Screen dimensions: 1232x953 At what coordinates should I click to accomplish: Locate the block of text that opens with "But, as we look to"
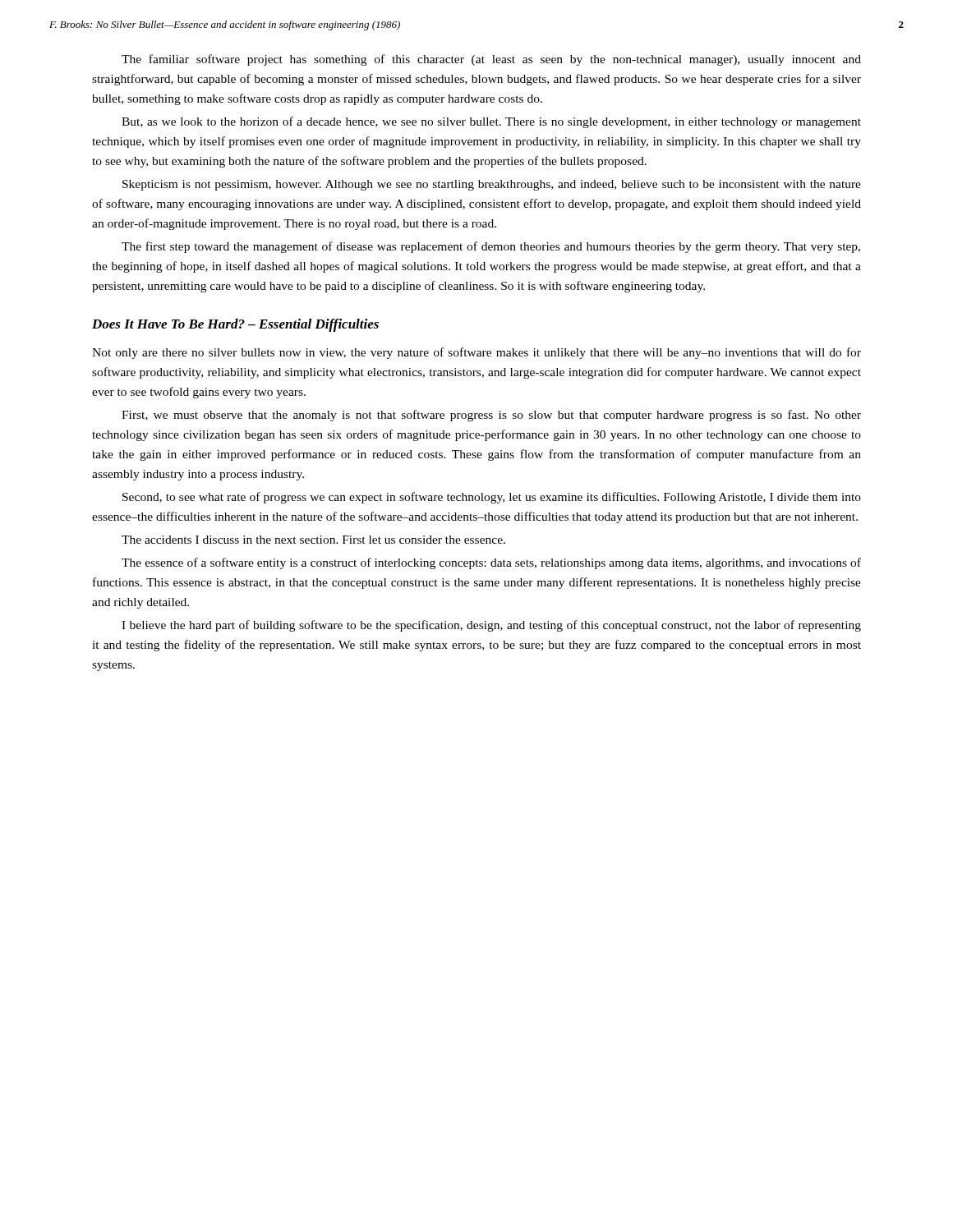[476, 141]
